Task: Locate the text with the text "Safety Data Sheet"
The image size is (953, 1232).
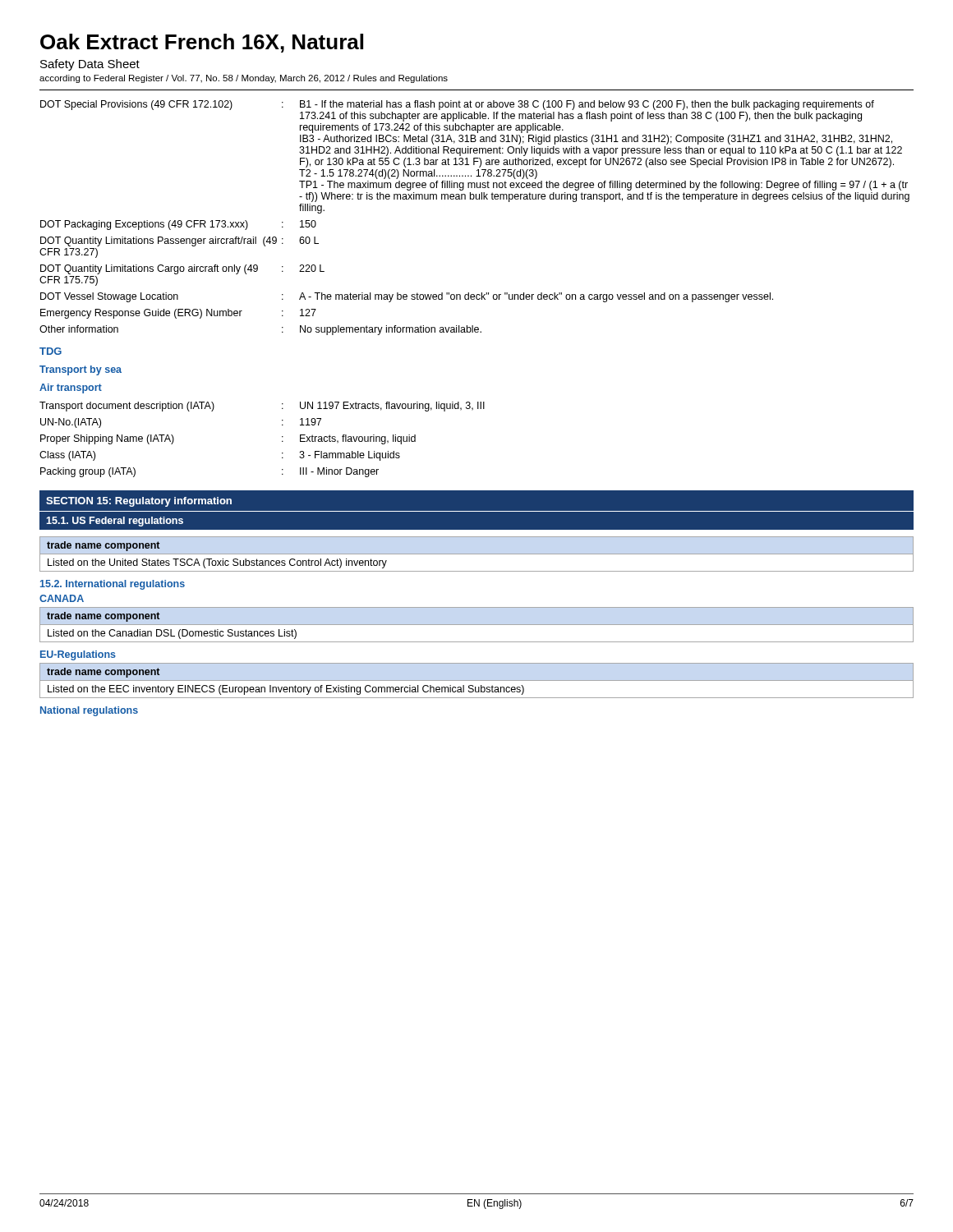Action: [x=89, y=64]
